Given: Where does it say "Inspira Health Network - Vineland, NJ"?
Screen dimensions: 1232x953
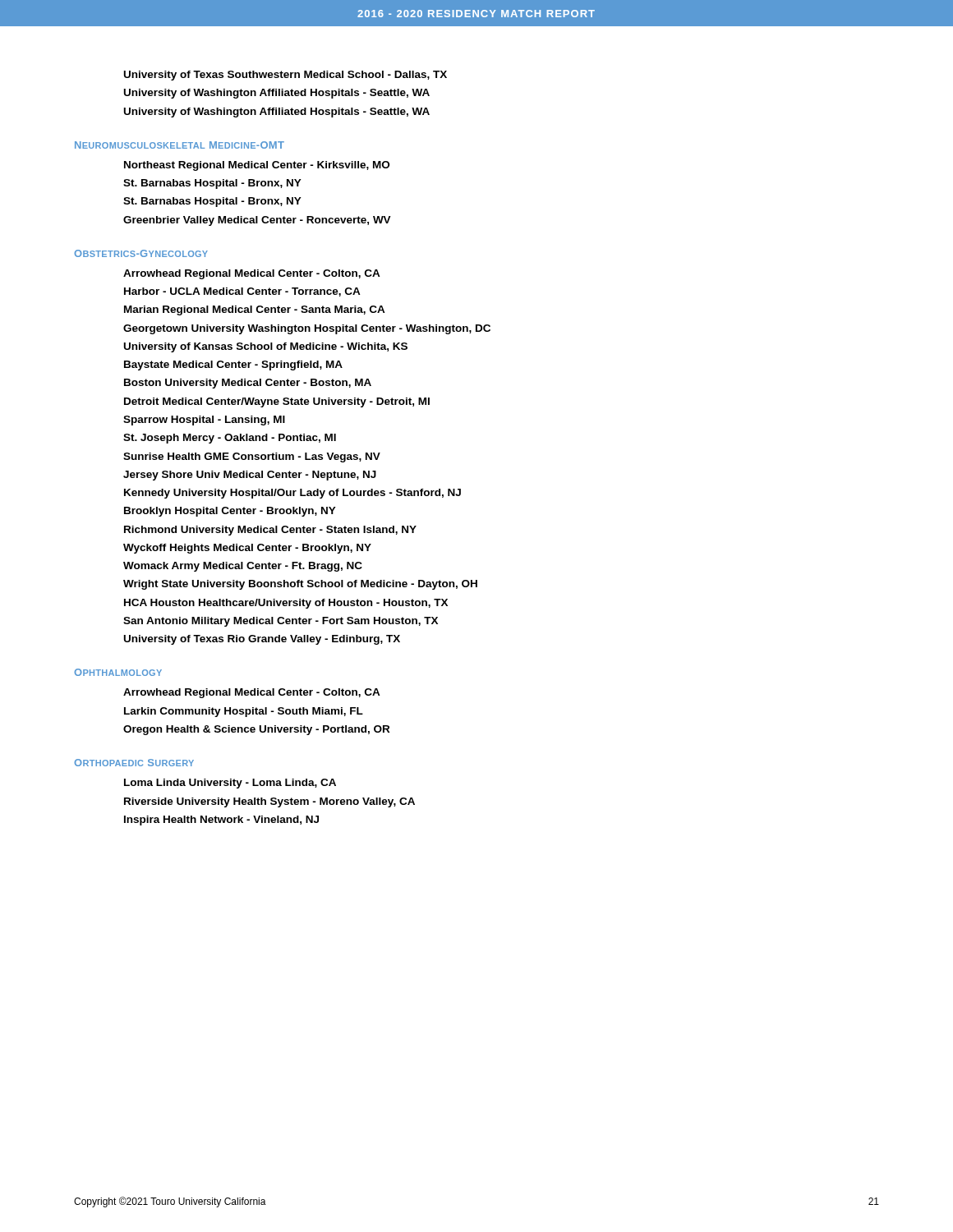Looking at the screenshot, I should point(221,819).
